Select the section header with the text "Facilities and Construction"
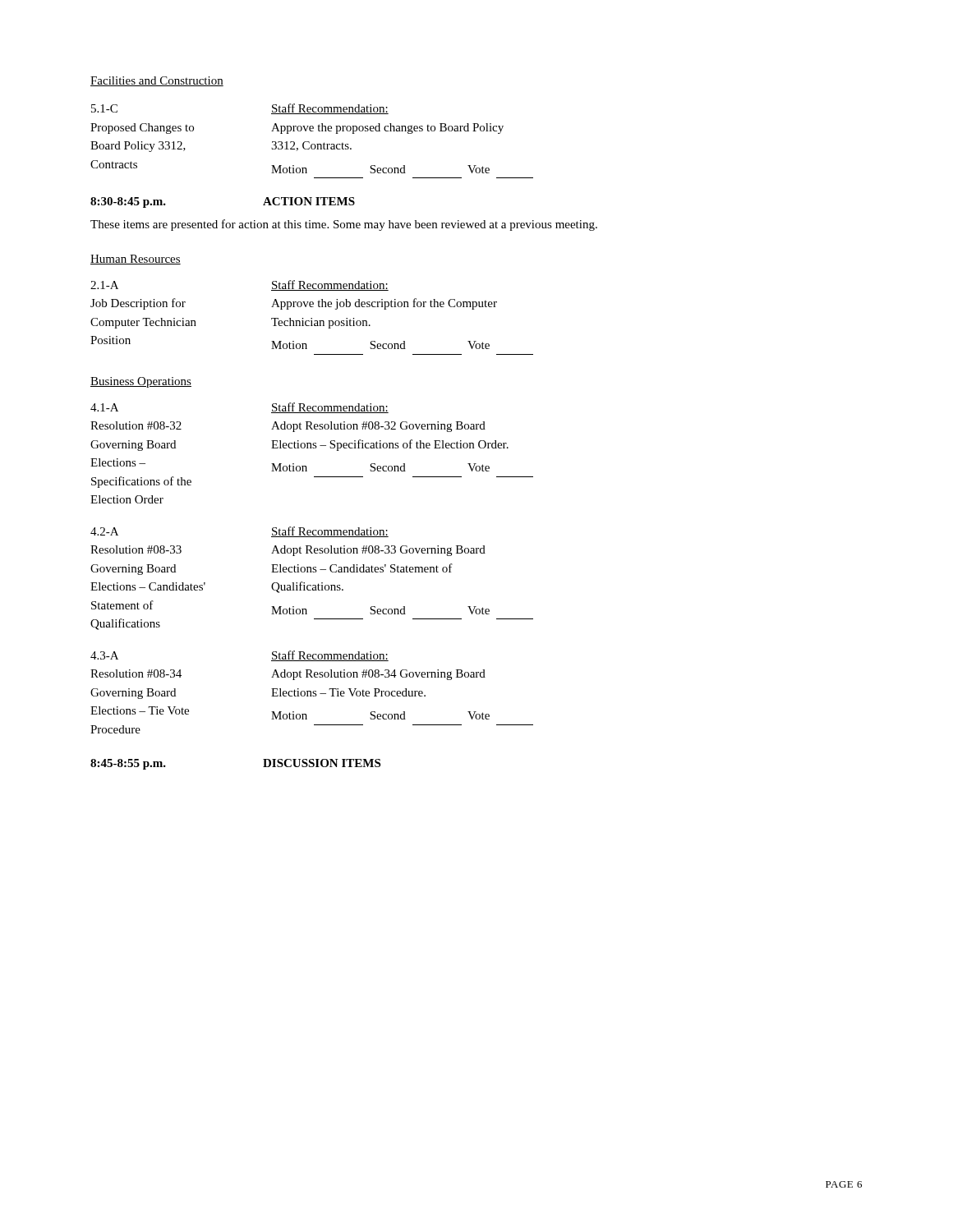This screenshot has height=1232, width=953. (x=157, y=81)
